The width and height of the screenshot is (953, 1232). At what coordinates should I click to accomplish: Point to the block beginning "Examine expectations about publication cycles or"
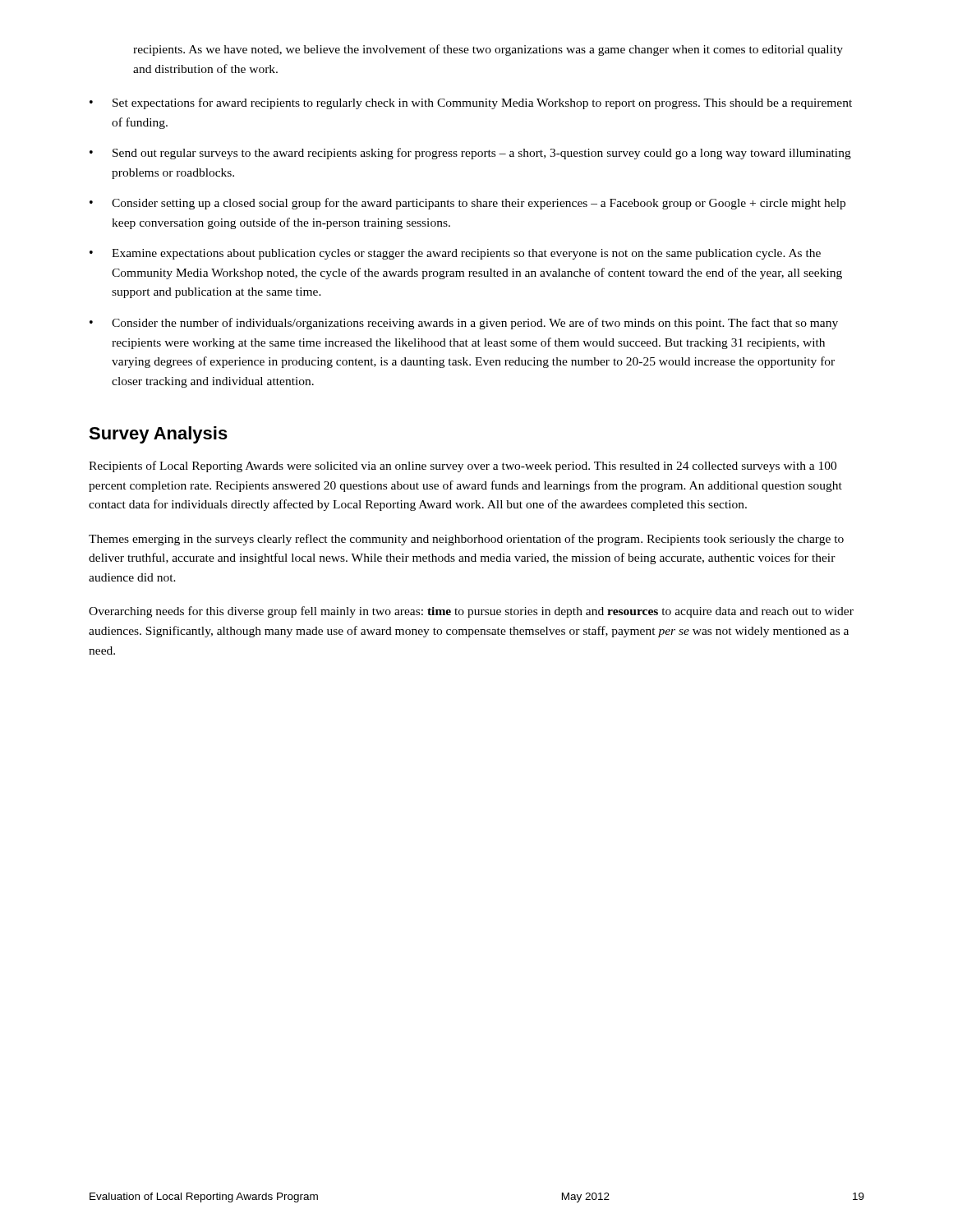pyautogui.click(x=477, y=272)
